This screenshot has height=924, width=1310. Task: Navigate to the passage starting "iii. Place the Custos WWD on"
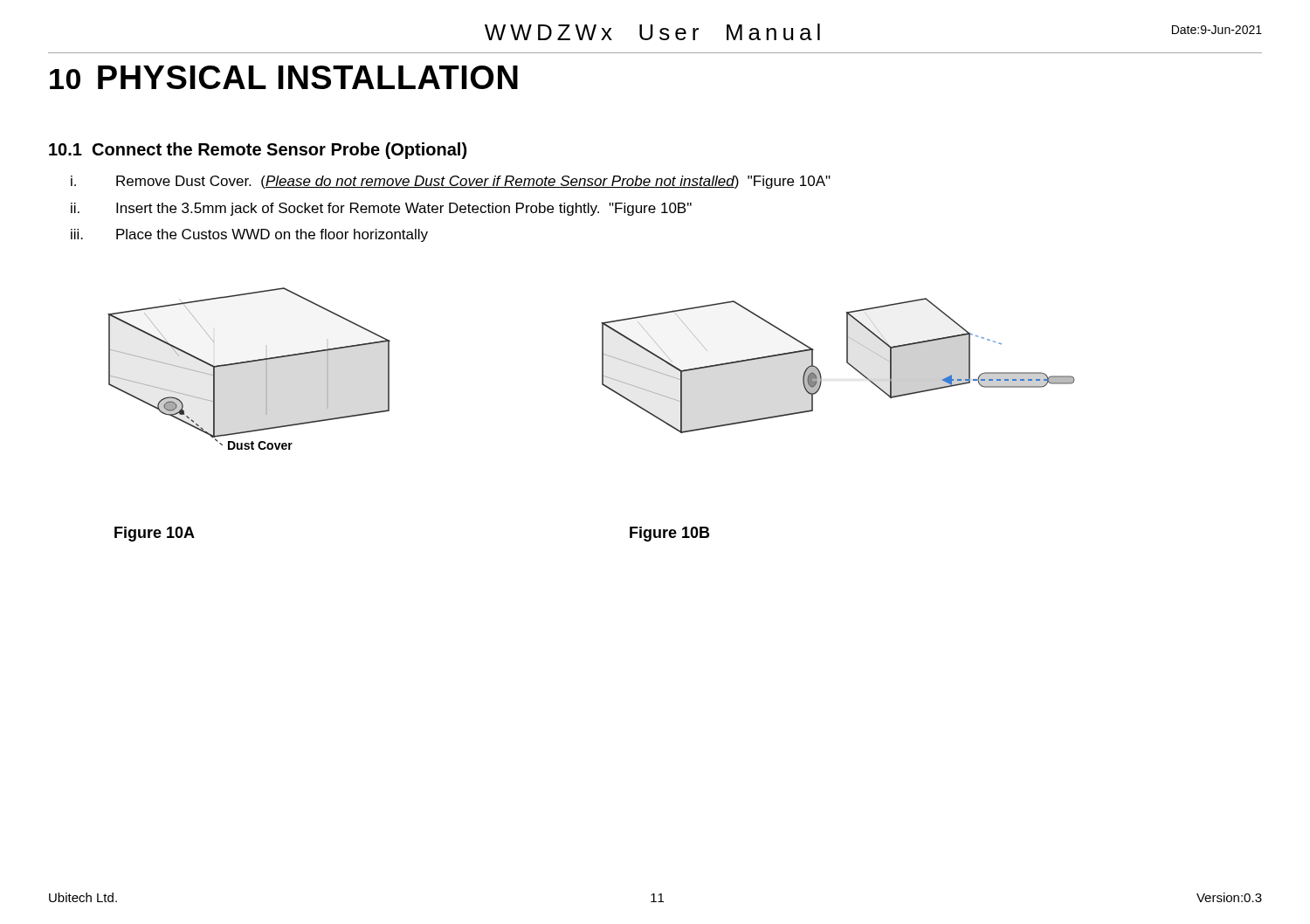pos(249,235)
